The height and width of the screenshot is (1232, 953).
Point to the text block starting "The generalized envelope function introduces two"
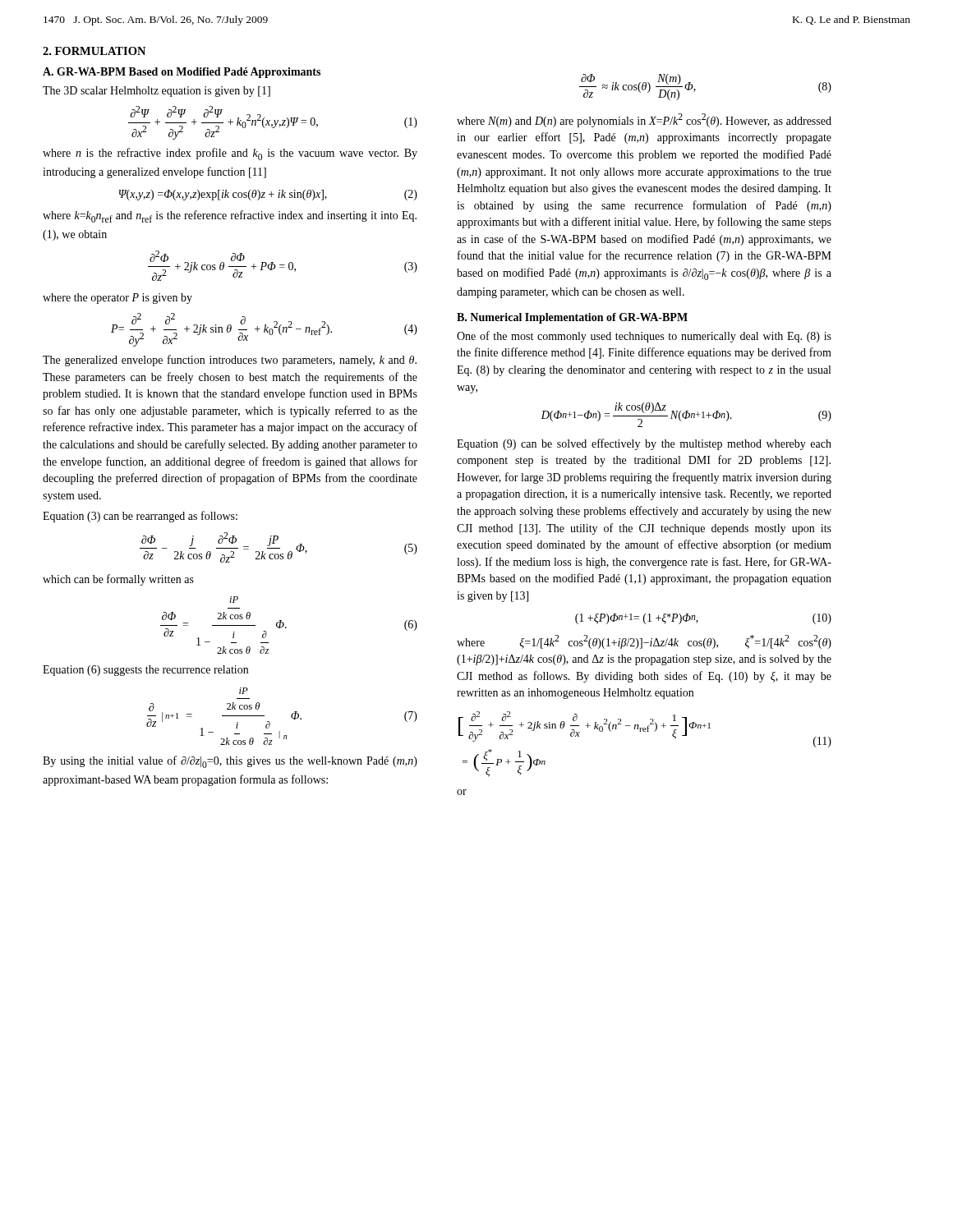click(x=230, y=428)
